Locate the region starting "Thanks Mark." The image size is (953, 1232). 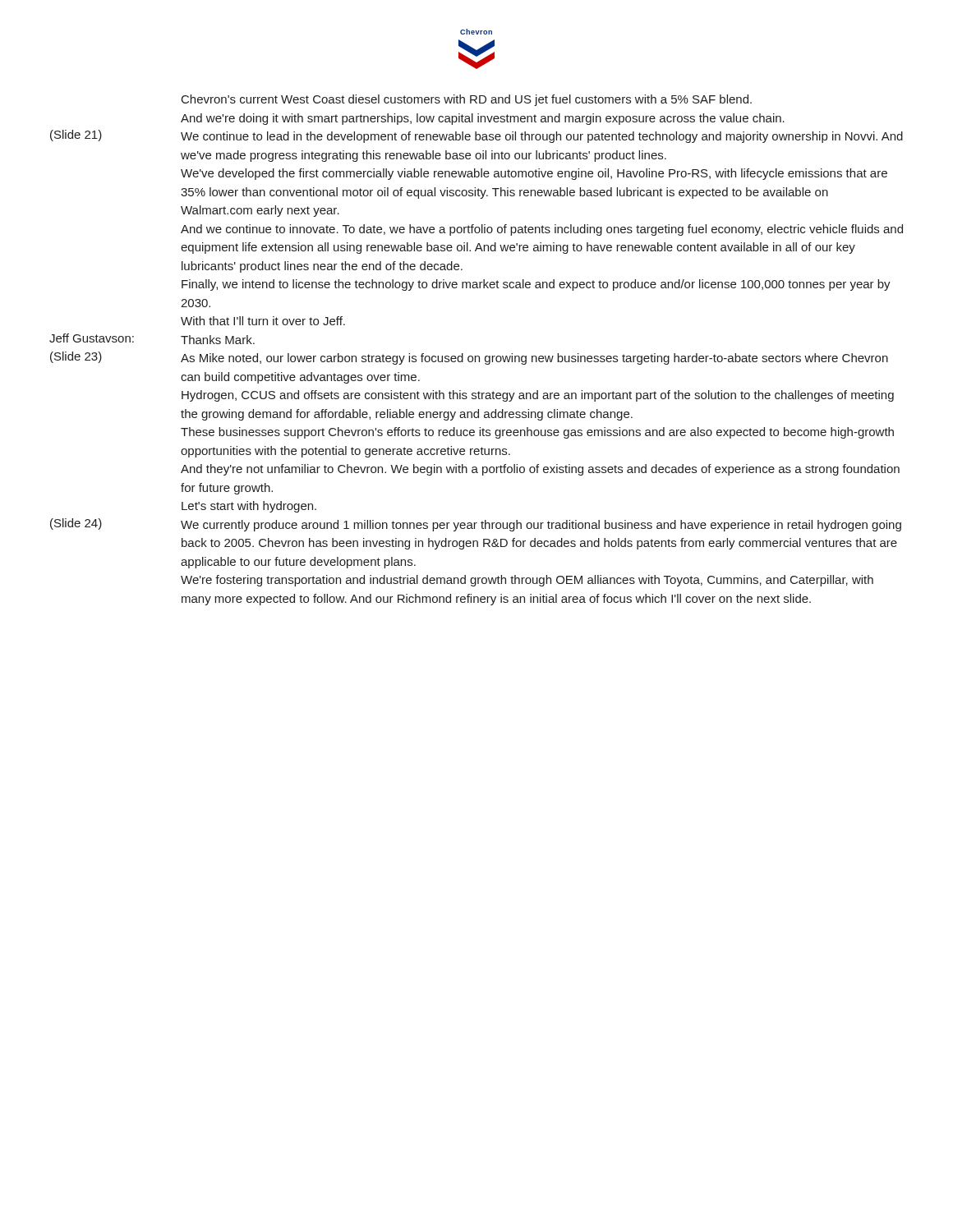[x=218, y=339]
